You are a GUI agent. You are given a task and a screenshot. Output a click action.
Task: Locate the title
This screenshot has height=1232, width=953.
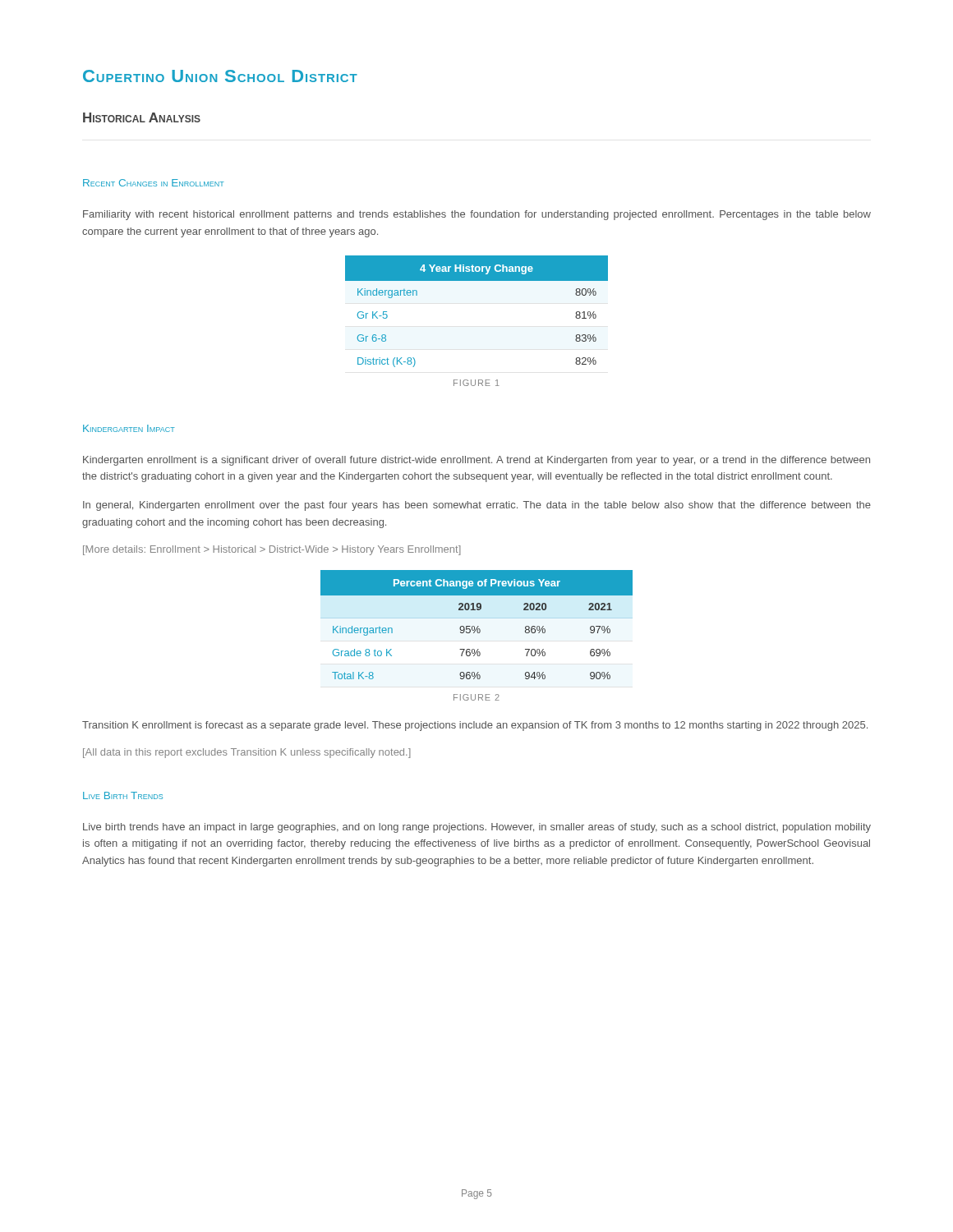[220, 76]
